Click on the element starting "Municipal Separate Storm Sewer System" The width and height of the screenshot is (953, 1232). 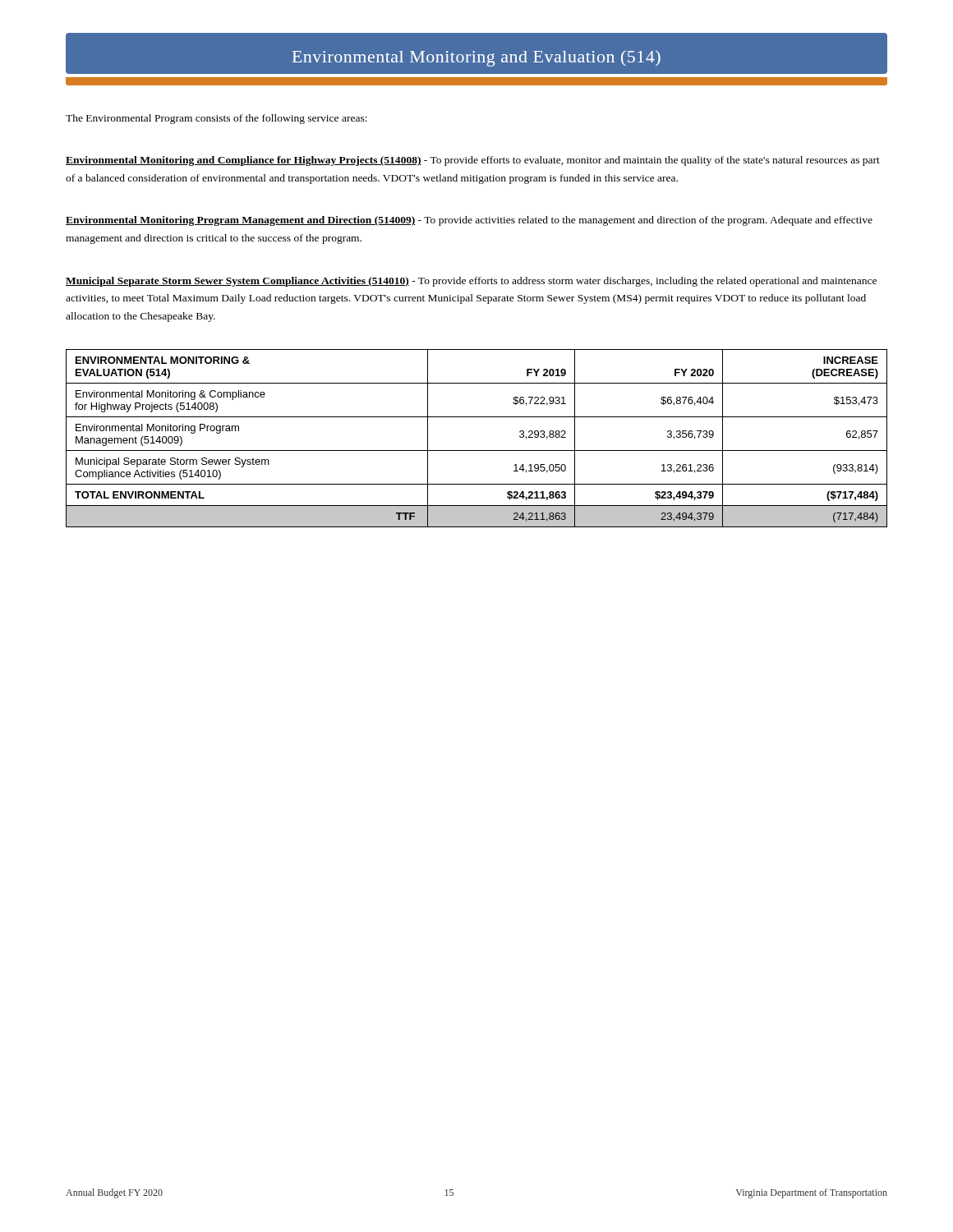(x=471, y=298)
